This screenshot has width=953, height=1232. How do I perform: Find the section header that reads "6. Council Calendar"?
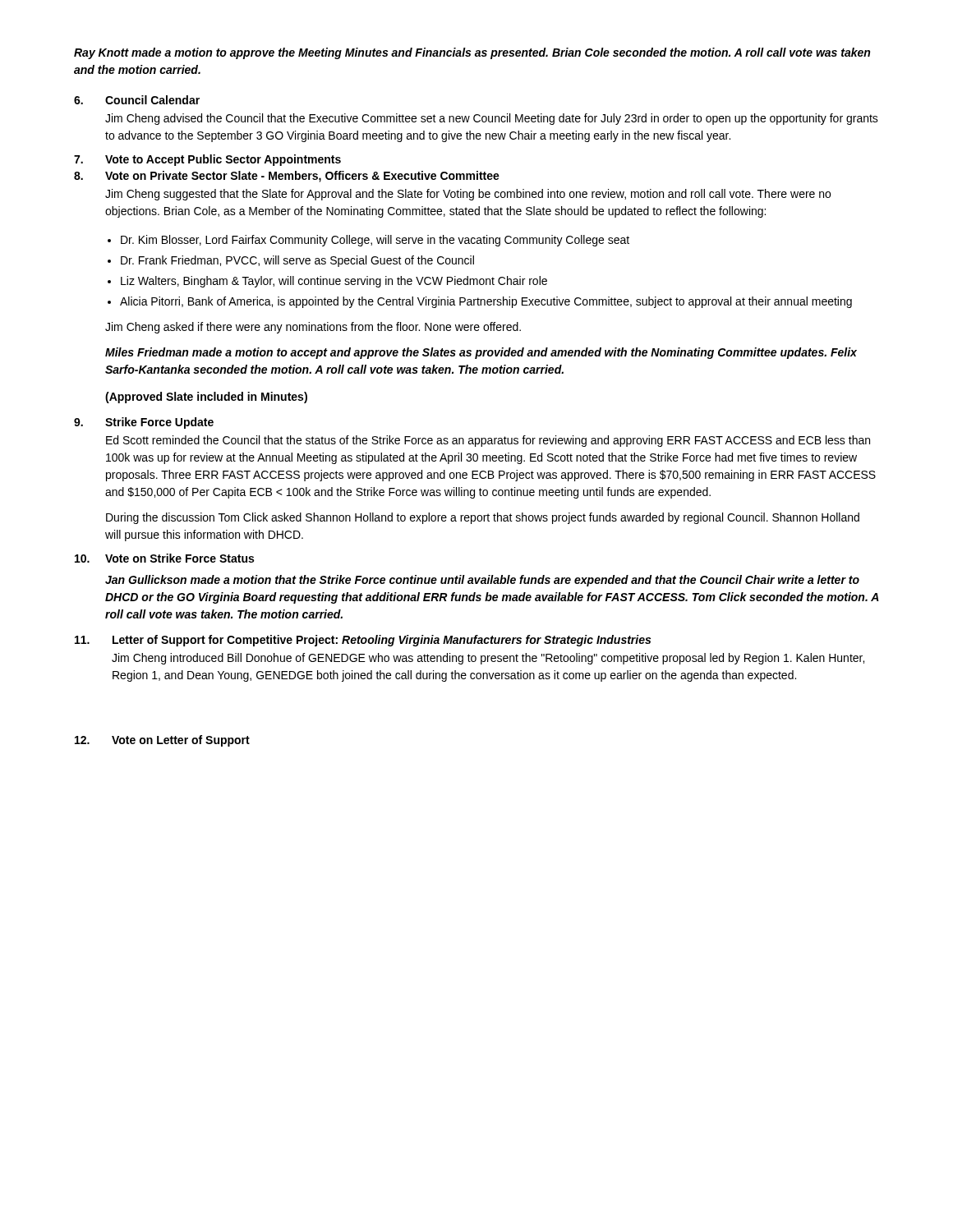point(137,100)
